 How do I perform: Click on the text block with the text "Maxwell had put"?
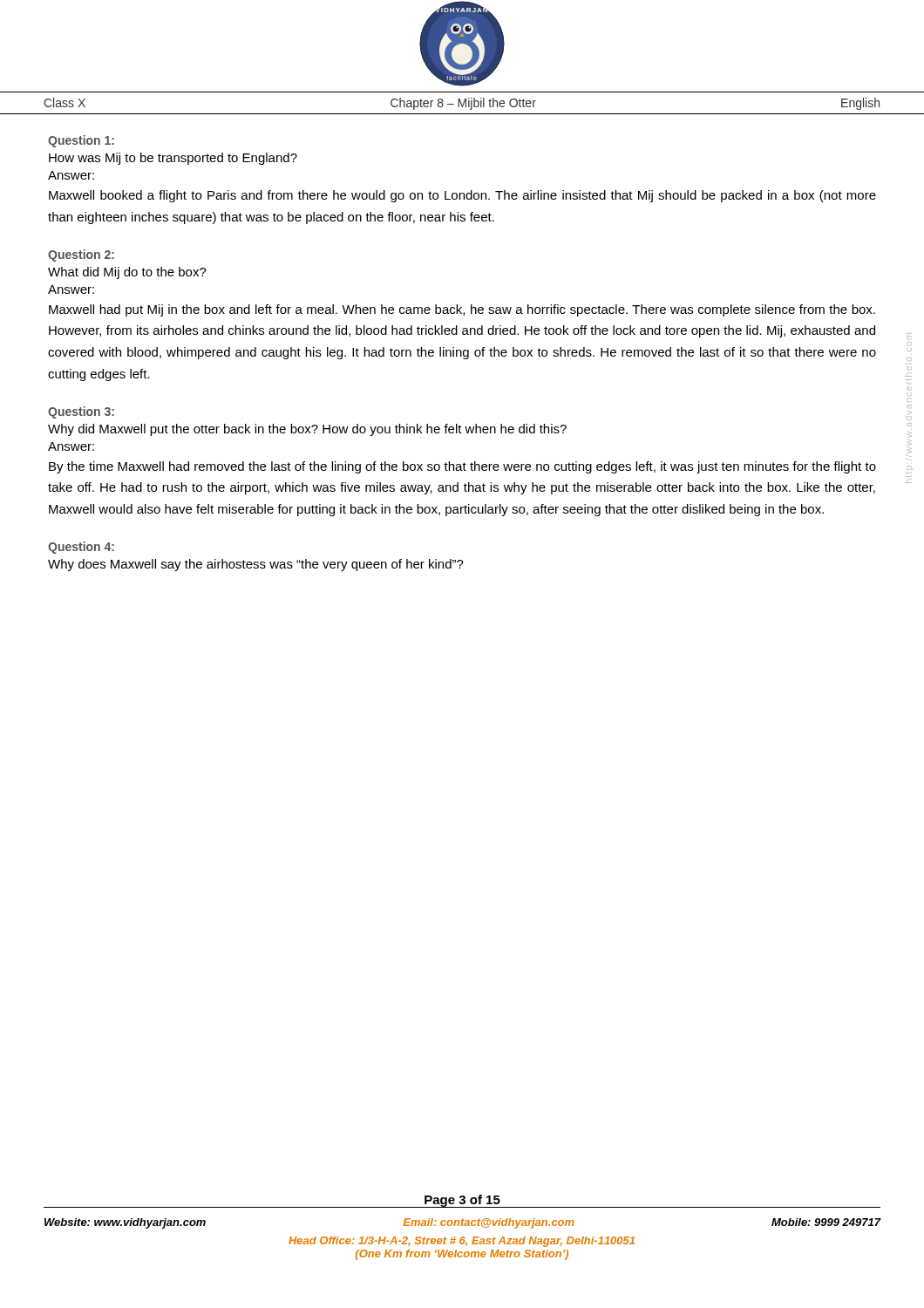pyautogui.click(x=462, y=341)
